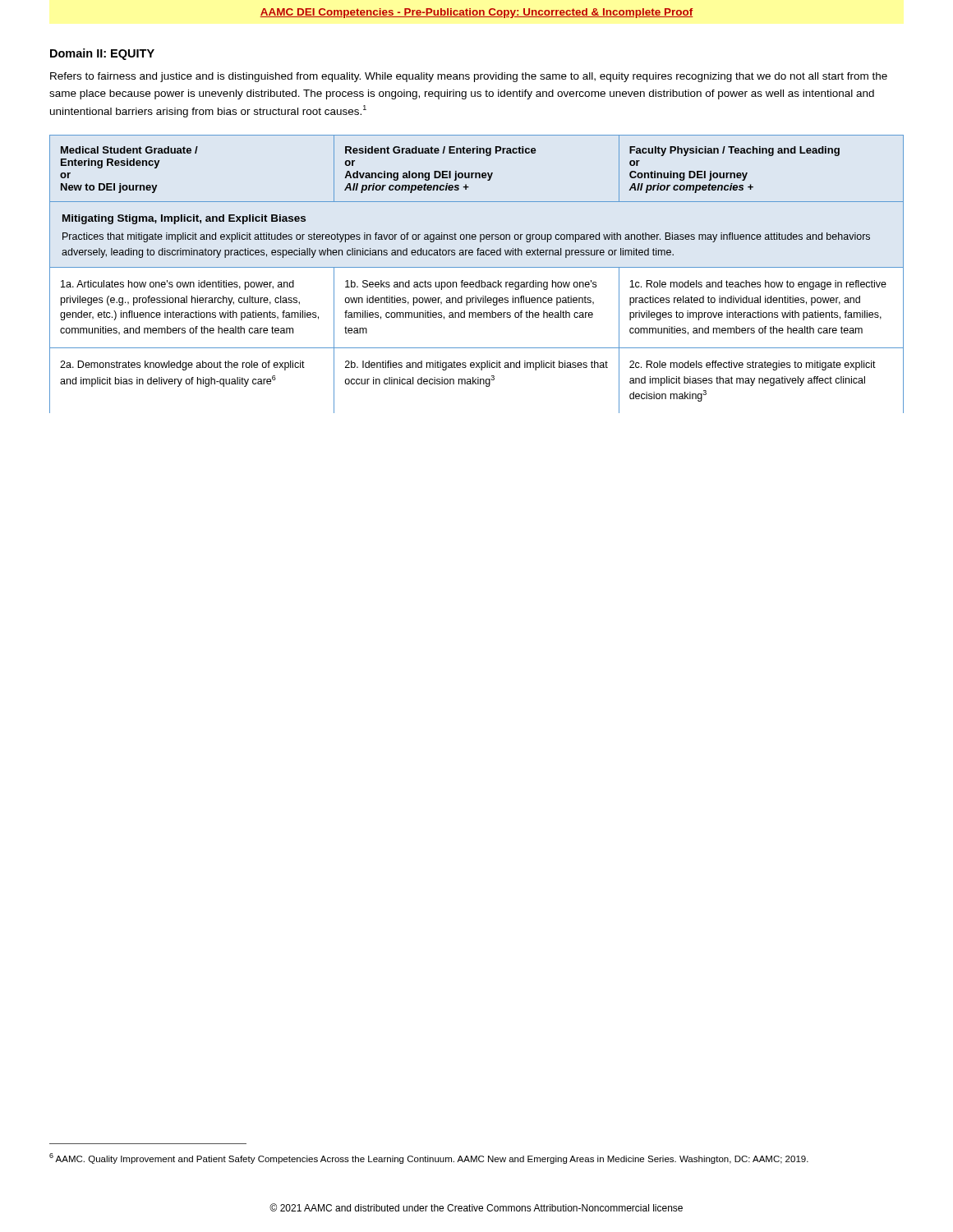Locate the text starting "6 AAMC. Quality Improvement and Patient Safety"
Screen dimensions: 1232x953
429,1158
